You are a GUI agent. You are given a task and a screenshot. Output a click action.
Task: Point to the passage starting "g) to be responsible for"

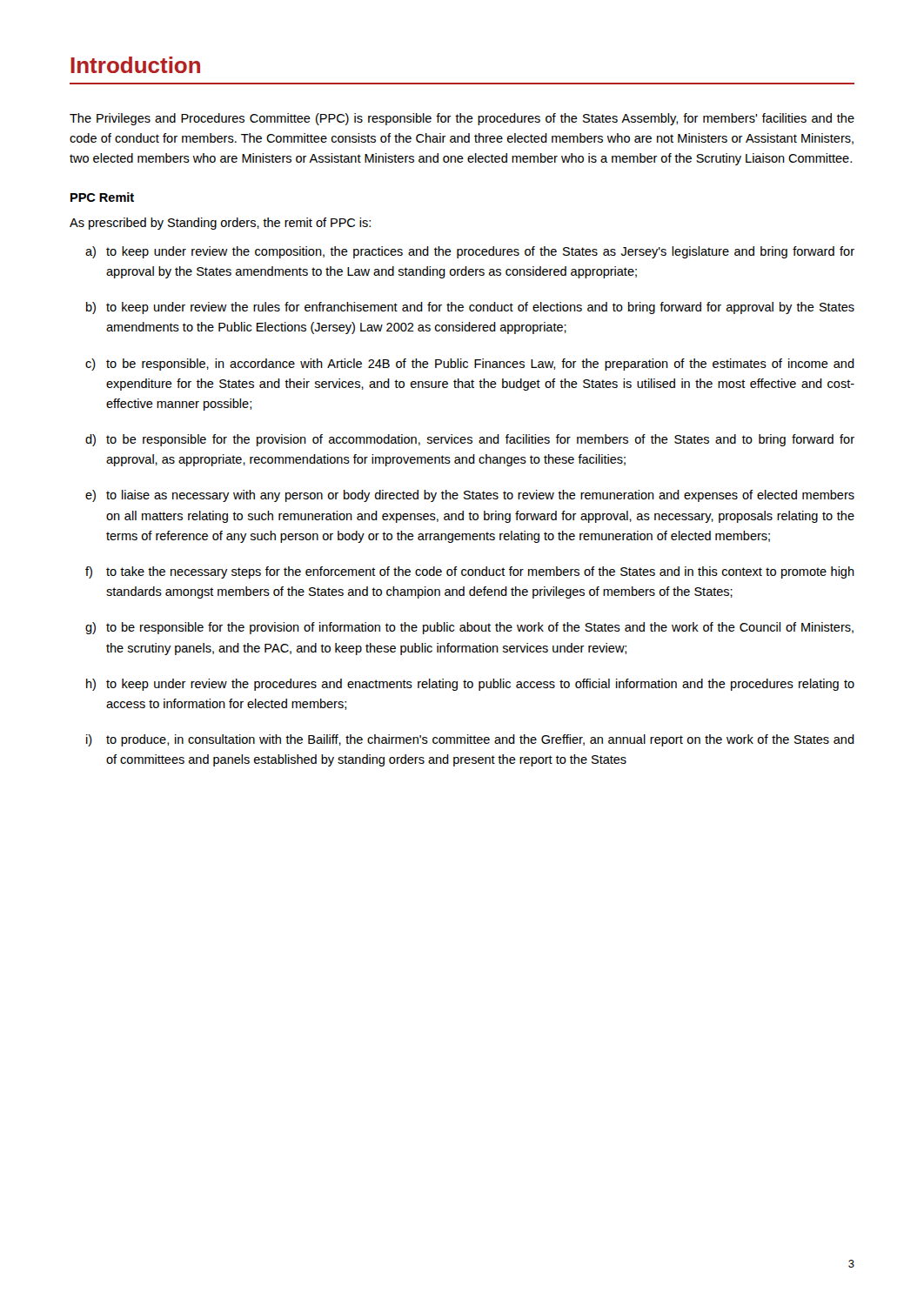[x=462, y=638]
